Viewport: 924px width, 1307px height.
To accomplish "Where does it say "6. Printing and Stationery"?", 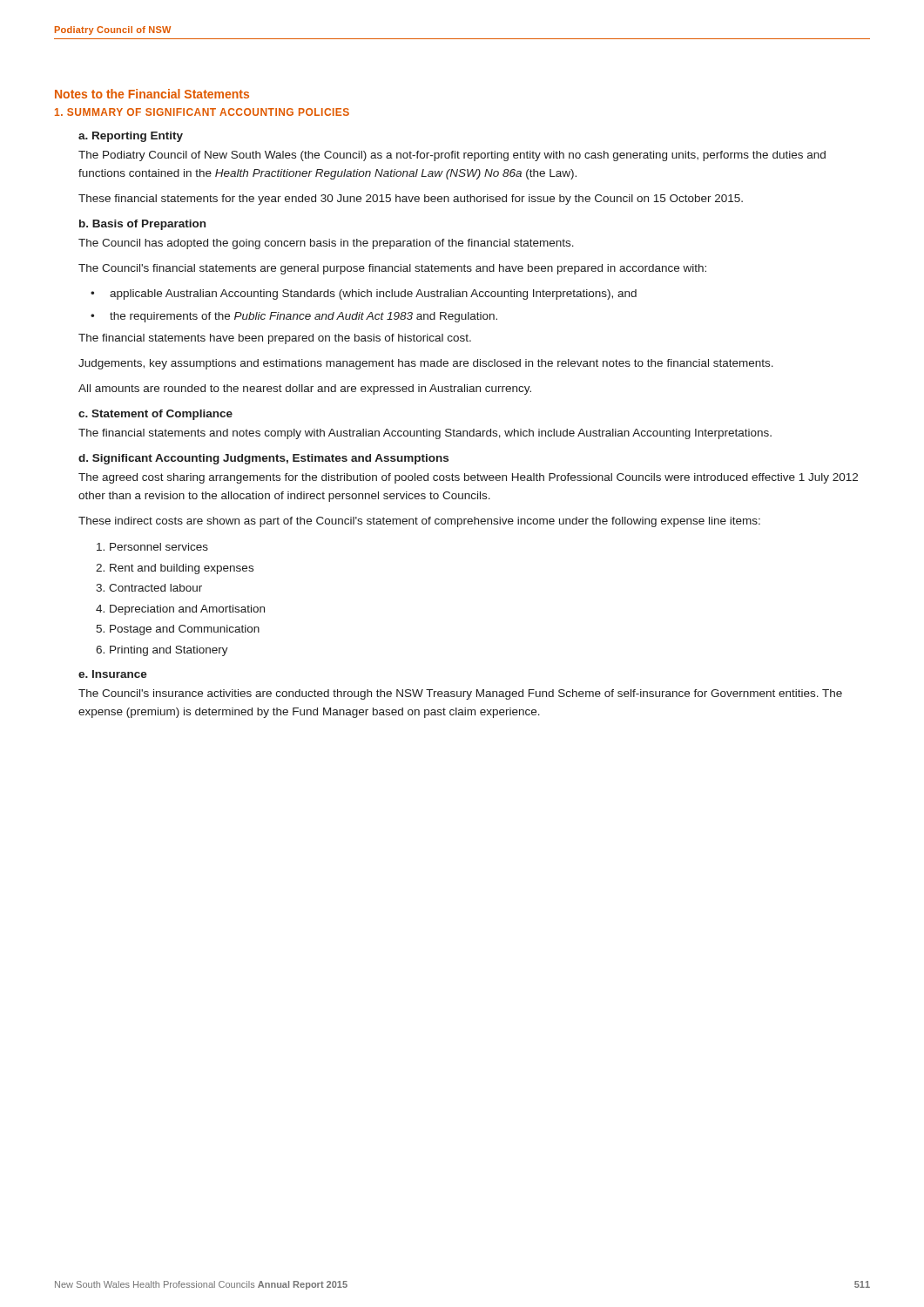I will (x=162, y=649).
